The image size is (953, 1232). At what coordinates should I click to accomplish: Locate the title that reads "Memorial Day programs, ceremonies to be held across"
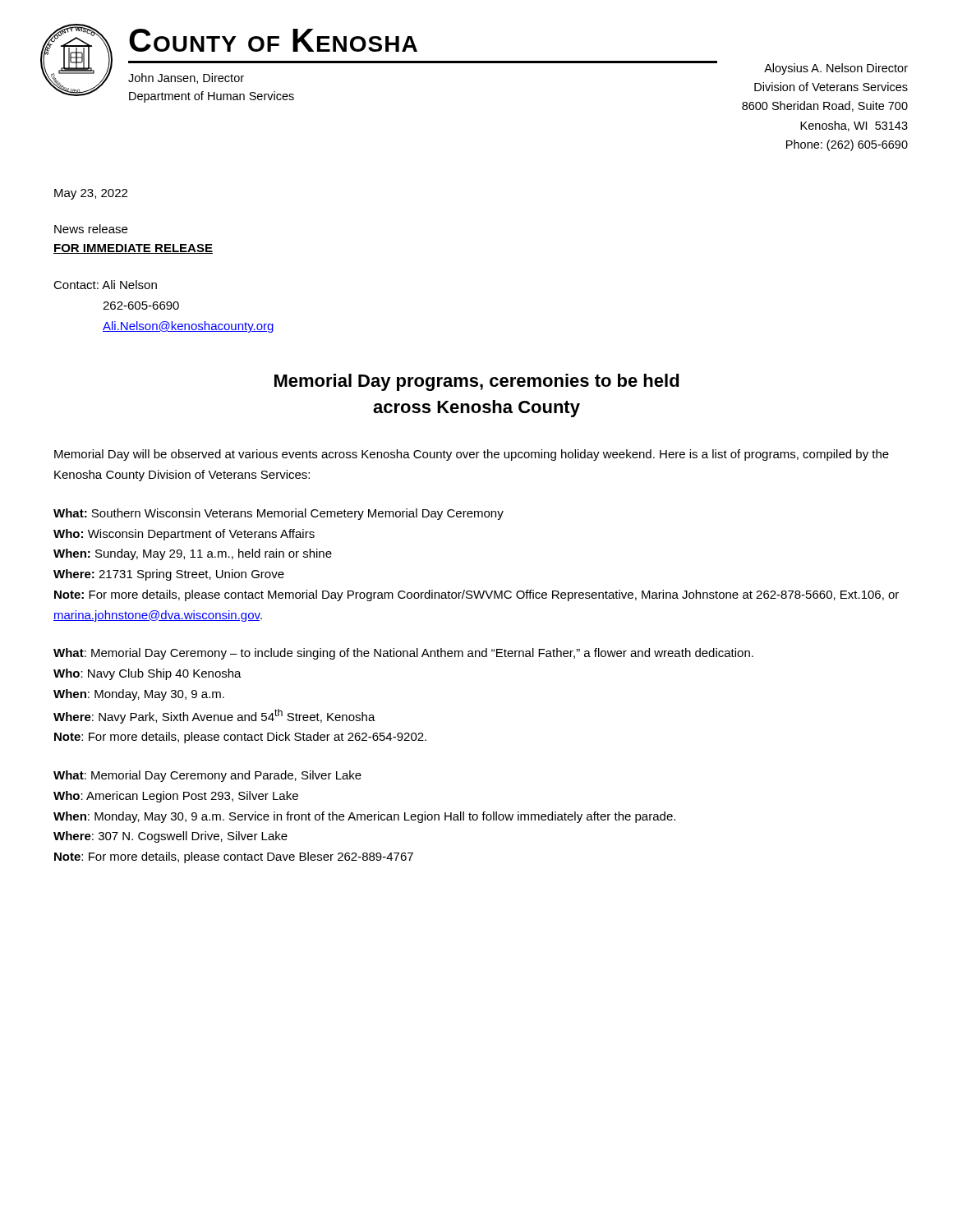[x=476, y=394]
